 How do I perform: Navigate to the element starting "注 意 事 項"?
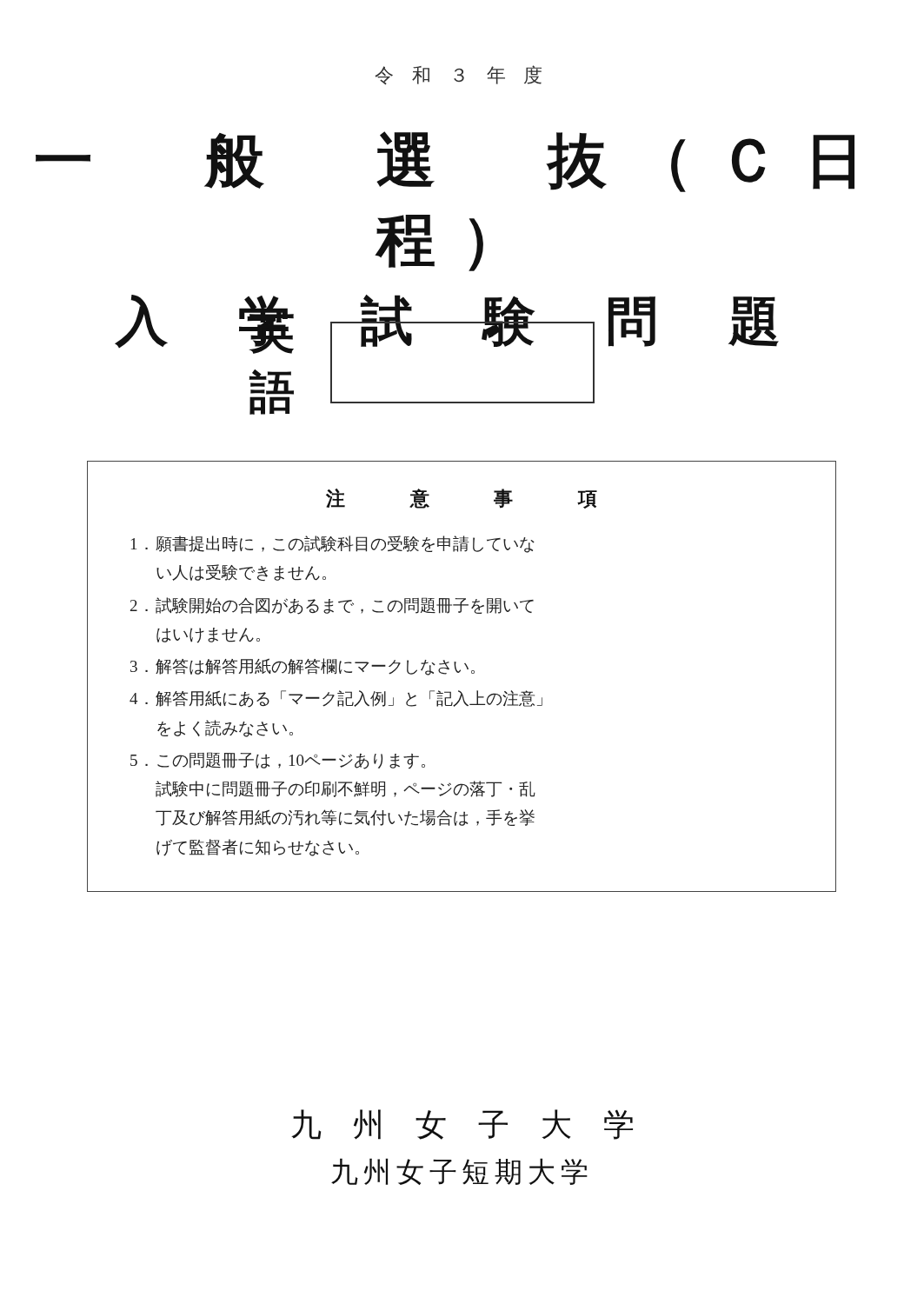pyautogui.click(x=419, y=499)
